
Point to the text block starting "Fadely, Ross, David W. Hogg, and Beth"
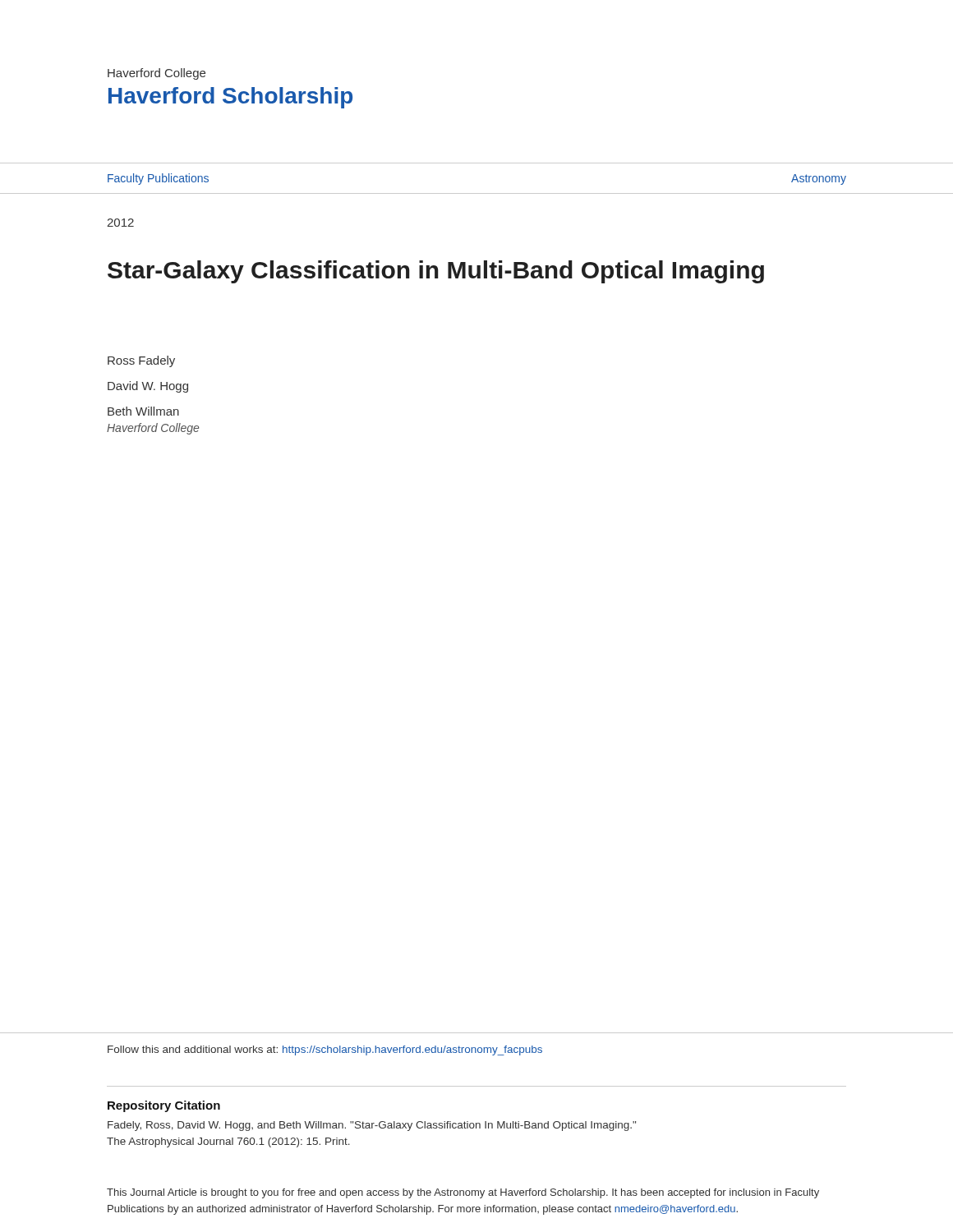[372, 1133]
